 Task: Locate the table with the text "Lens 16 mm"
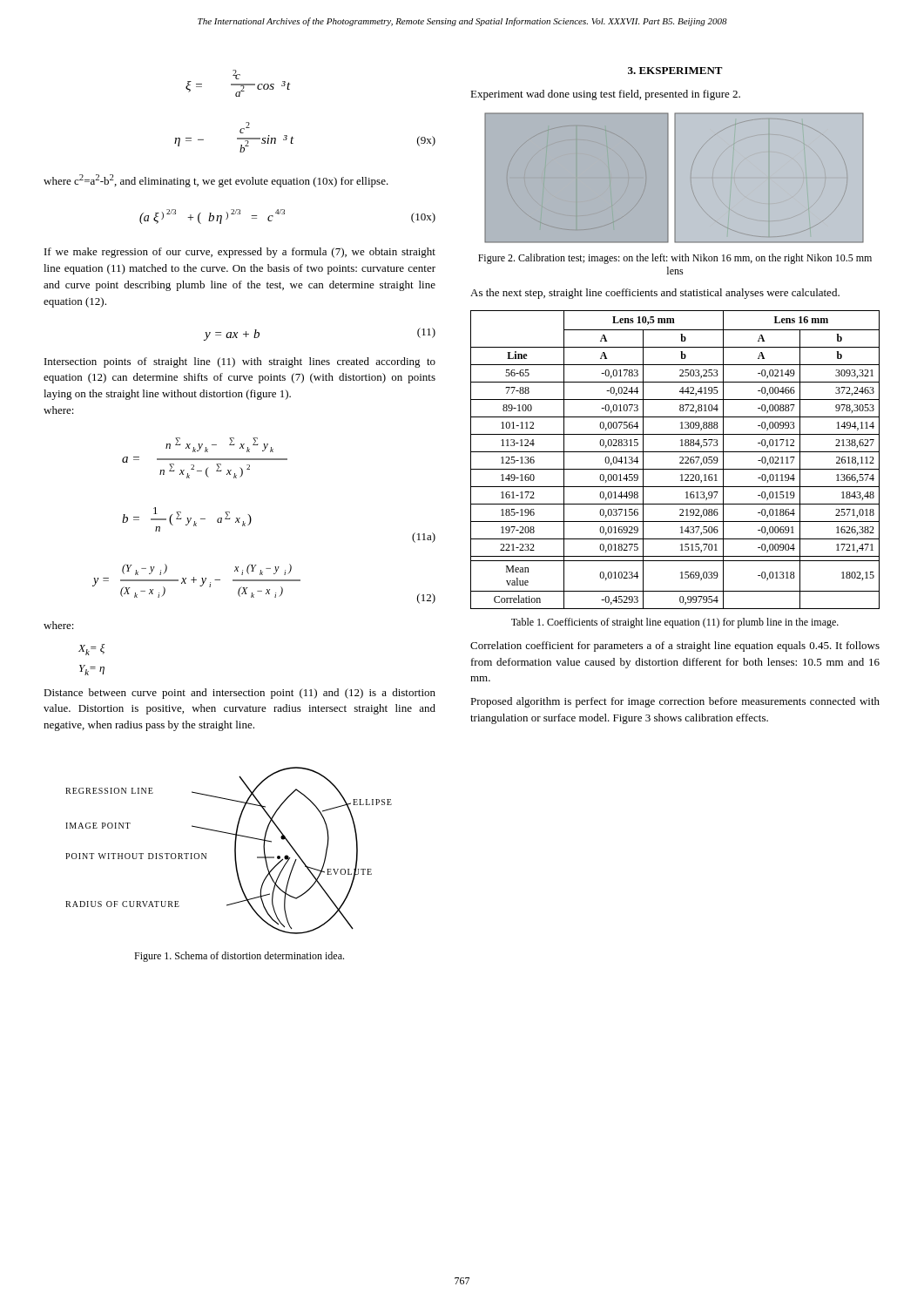click(675, 459)
